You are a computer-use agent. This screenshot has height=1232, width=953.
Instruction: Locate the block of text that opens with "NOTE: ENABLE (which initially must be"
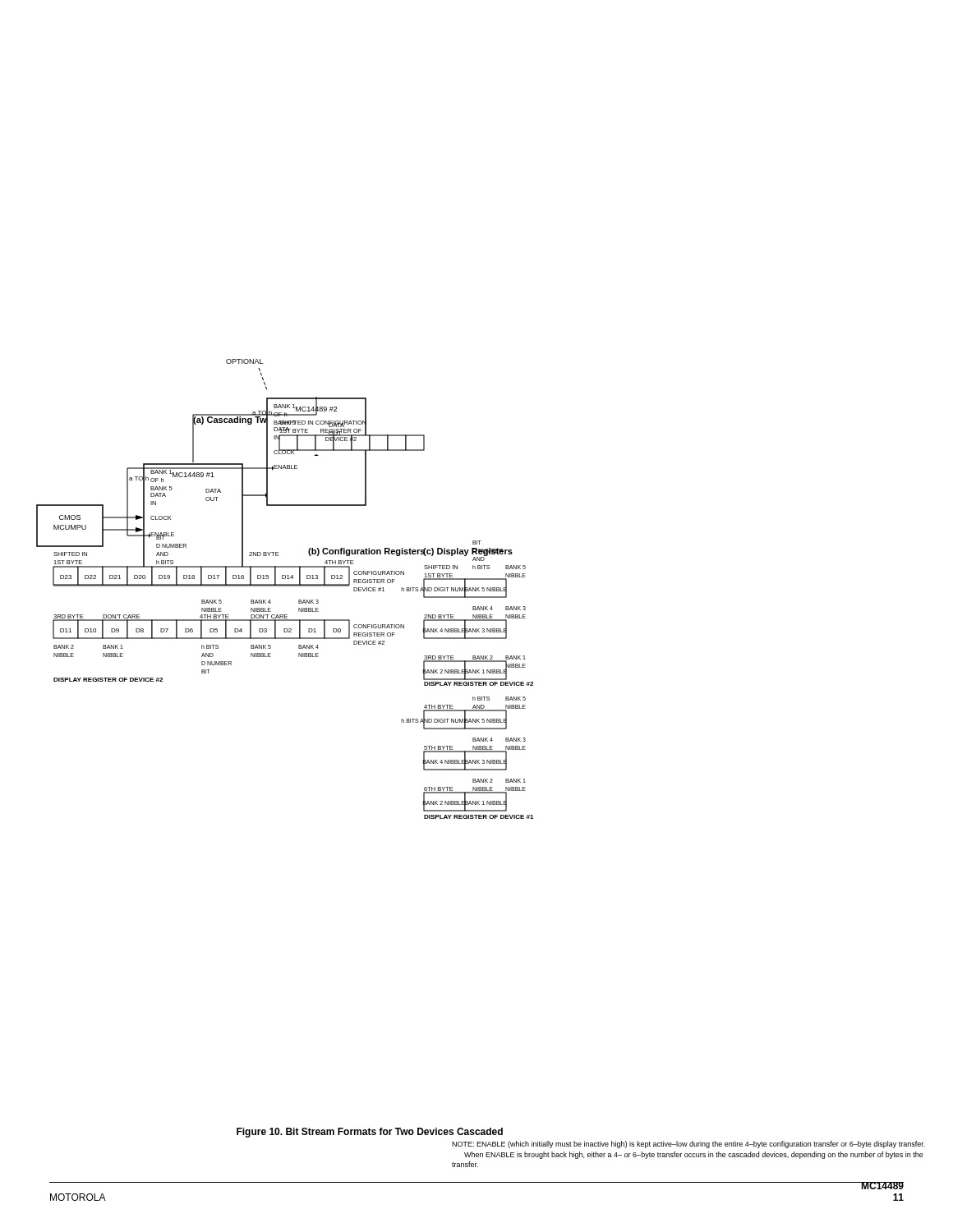click(x=689, y=1155)
